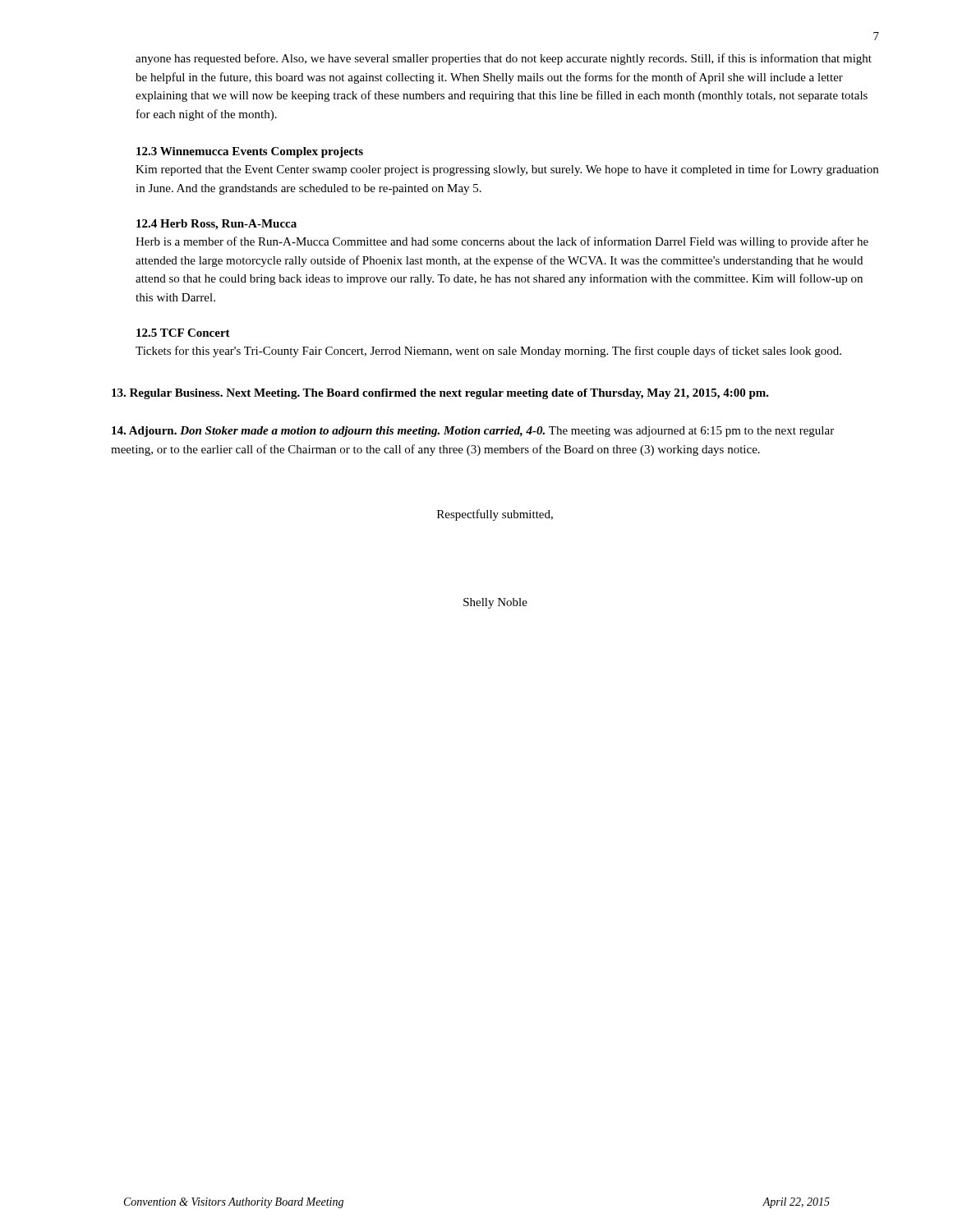This screenshot has width=953, height=1232.
Task: Click on the text block containing "Tickets for this"
Action: point(489,351)
